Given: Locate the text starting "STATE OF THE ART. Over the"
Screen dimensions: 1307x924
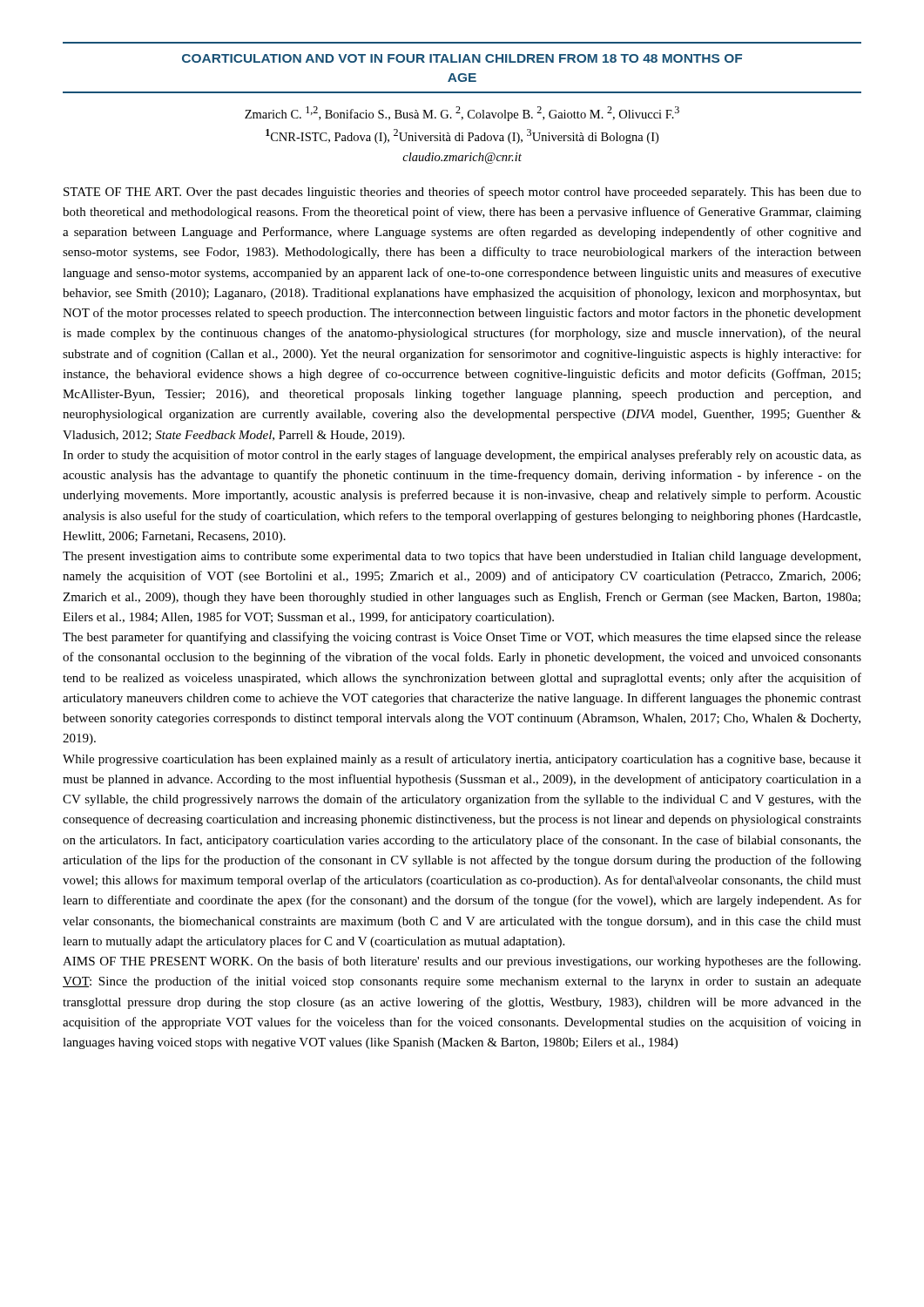Looking at the screenshot, I should pos(462,617).
